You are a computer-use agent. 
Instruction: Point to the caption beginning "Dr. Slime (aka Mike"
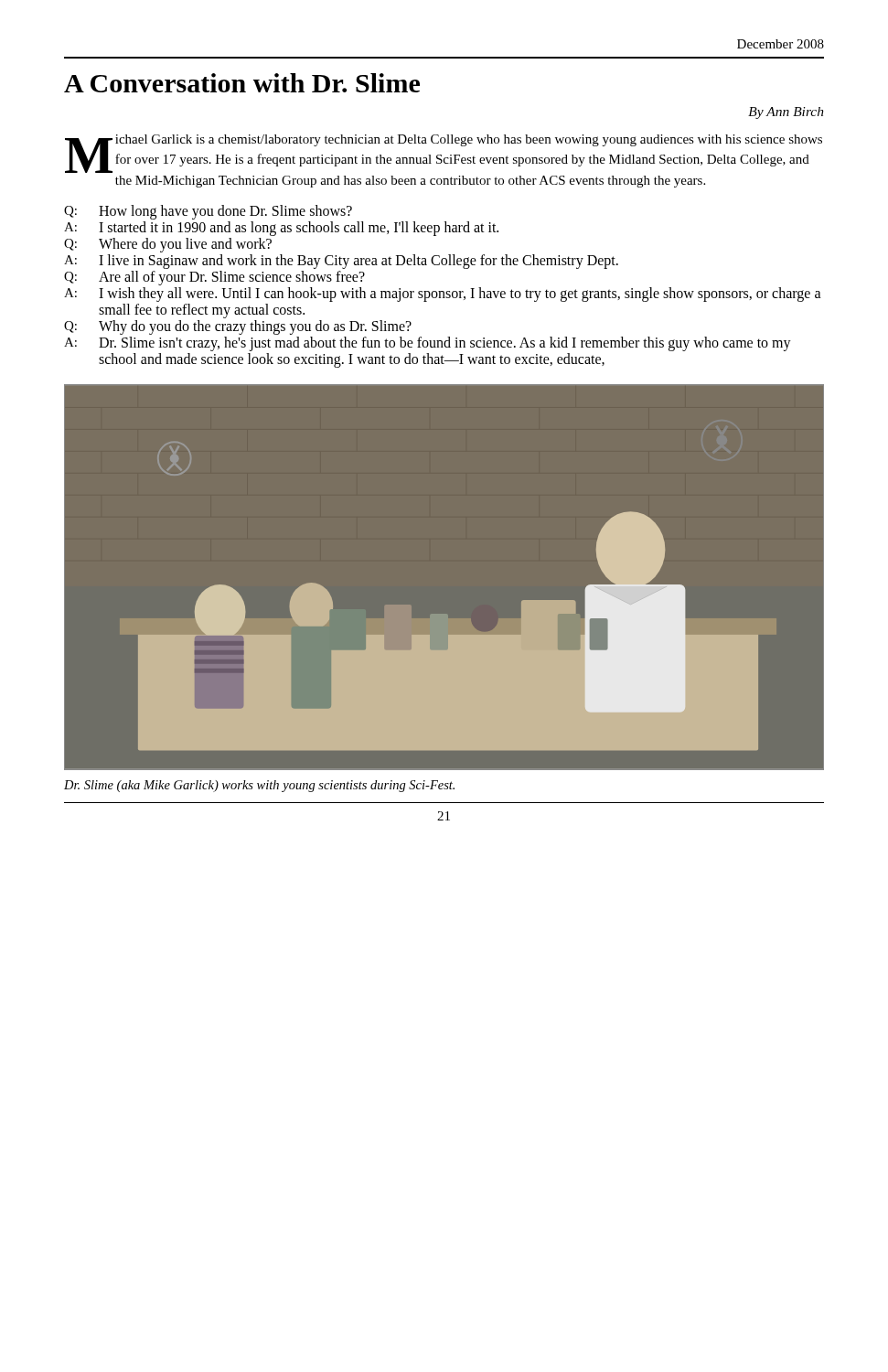point(260,785)
